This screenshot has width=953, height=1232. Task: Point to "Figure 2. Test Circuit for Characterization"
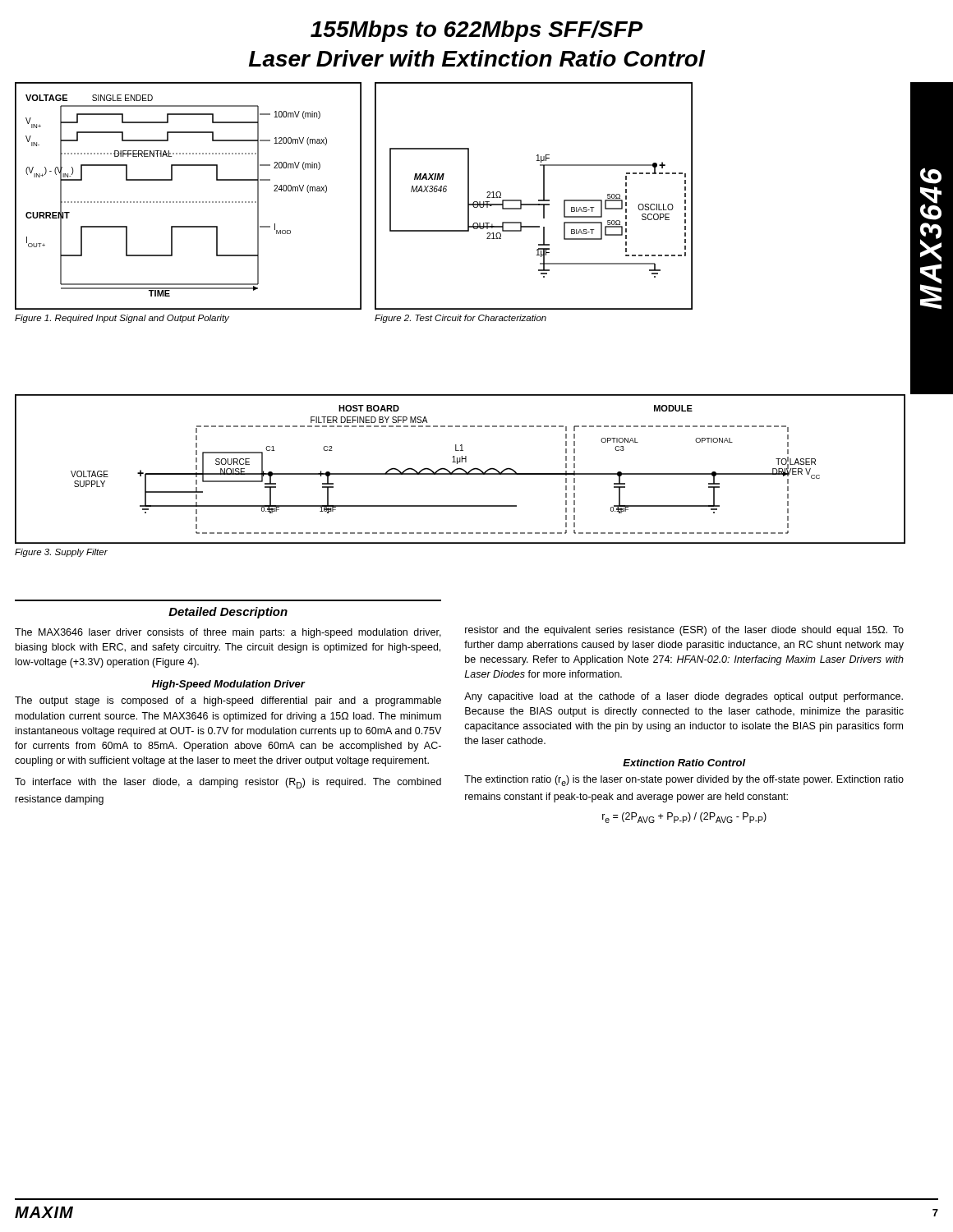click(461, 318)
